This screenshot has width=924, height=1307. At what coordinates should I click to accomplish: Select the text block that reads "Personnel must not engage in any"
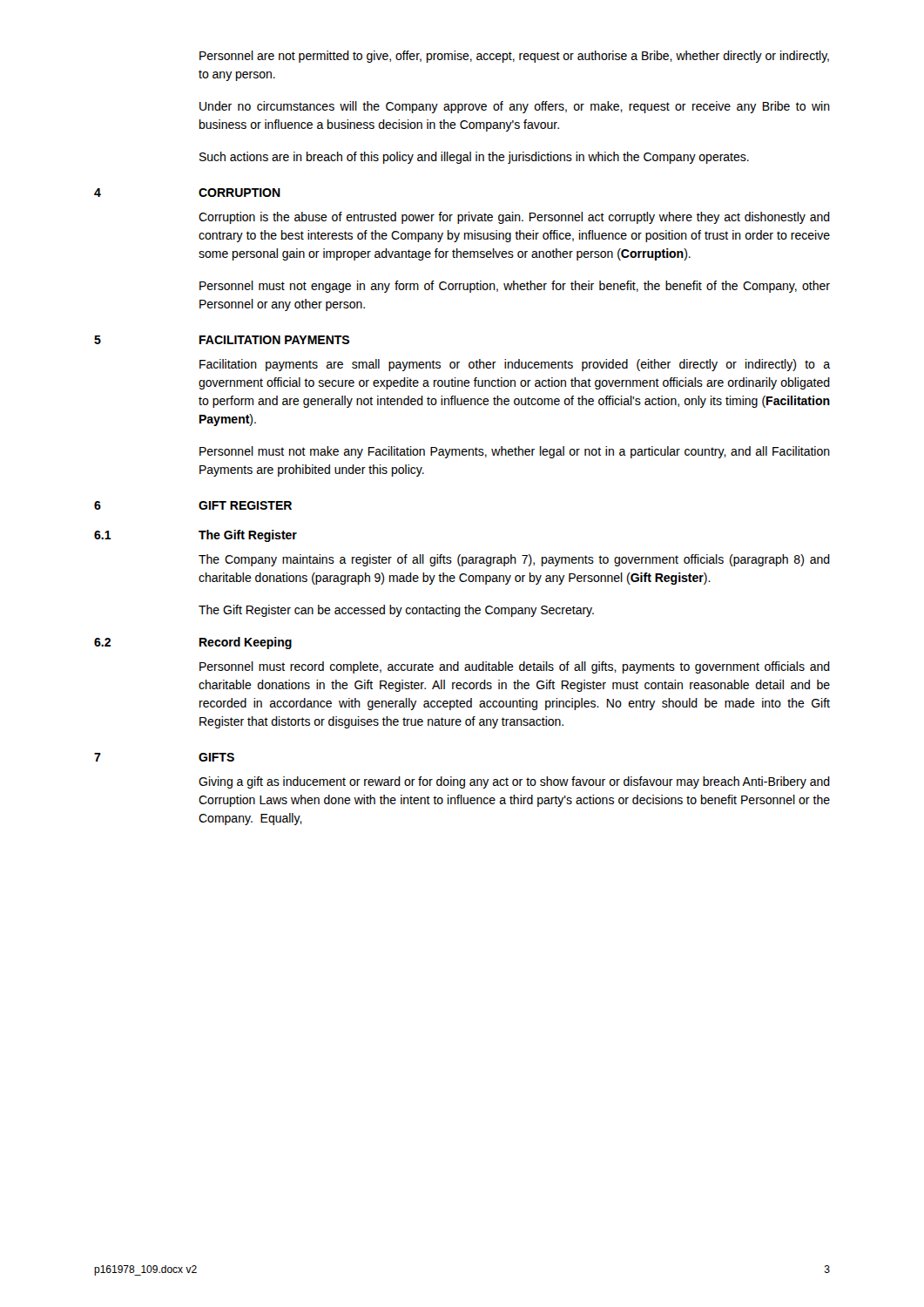514,295
